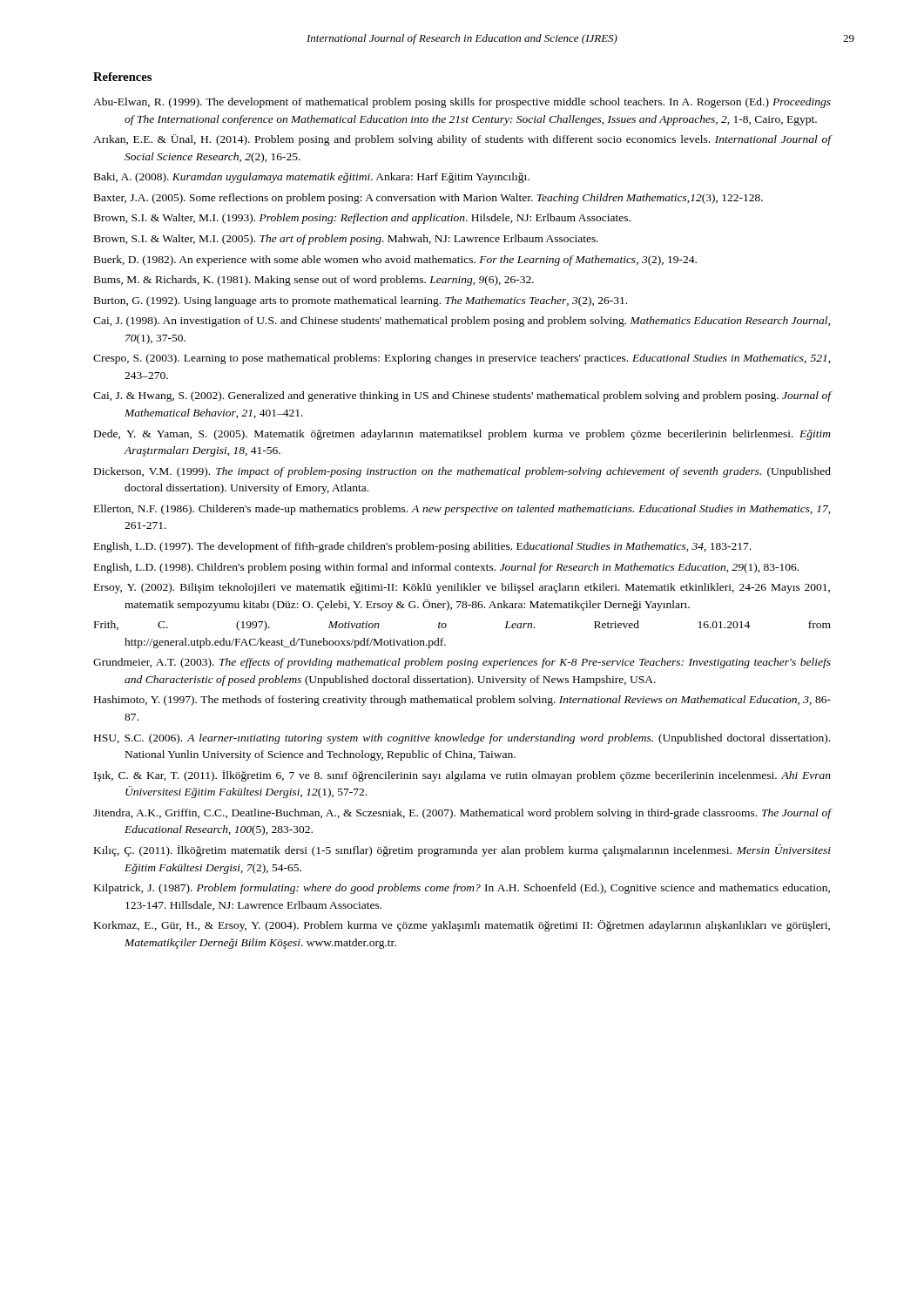Select the text block starting "Jitendra, A.K., Griffin, C.C., Deatline-Buchman, A., &"
Viewport: 924px width, 1307px height.
(x=462, y=821)
